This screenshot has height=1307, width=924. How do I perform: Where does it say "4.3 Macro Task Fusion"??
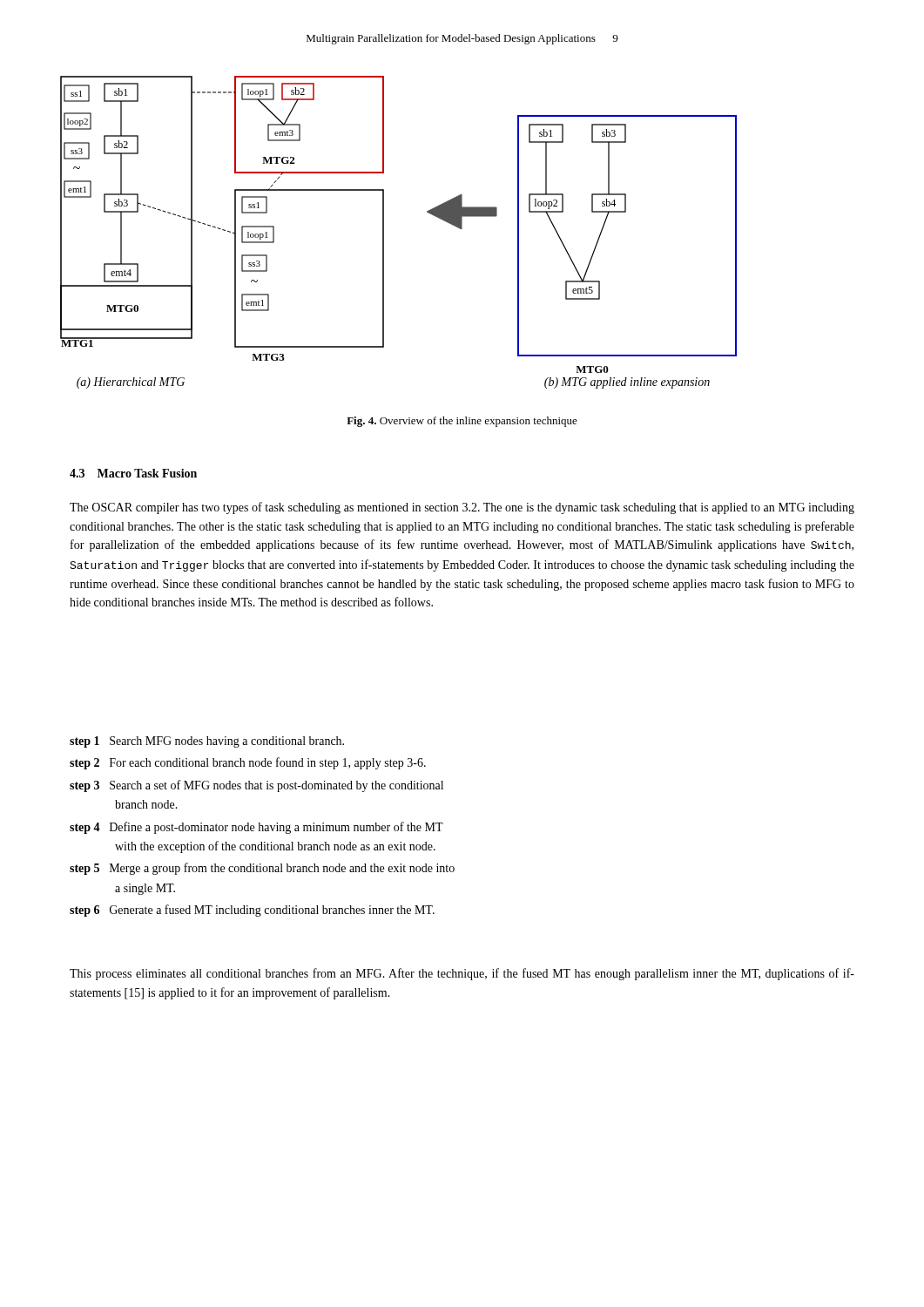click(133, 474)
